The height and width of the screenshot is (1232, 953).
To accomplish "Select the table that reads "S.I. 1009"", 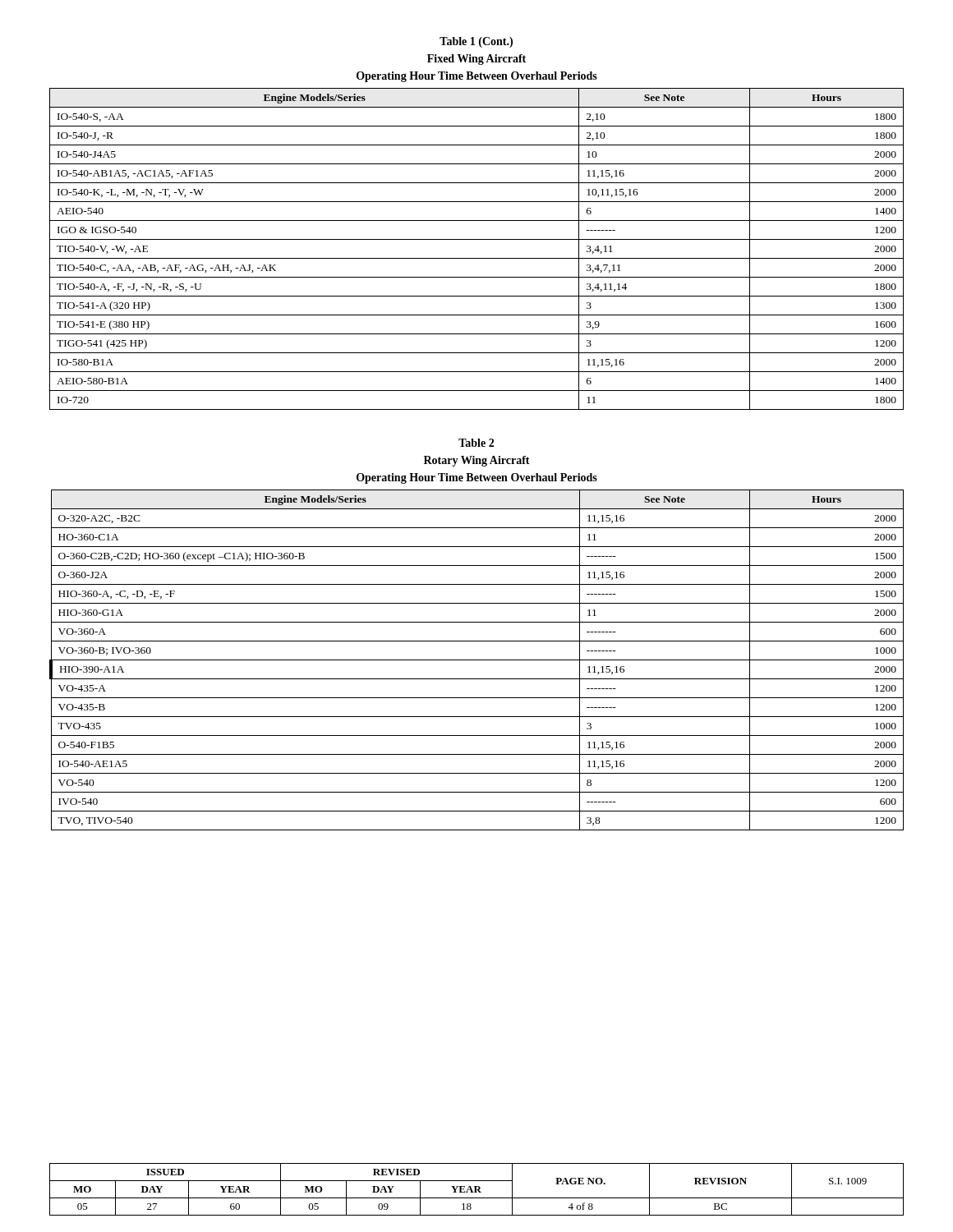I will pos(476,1189).
